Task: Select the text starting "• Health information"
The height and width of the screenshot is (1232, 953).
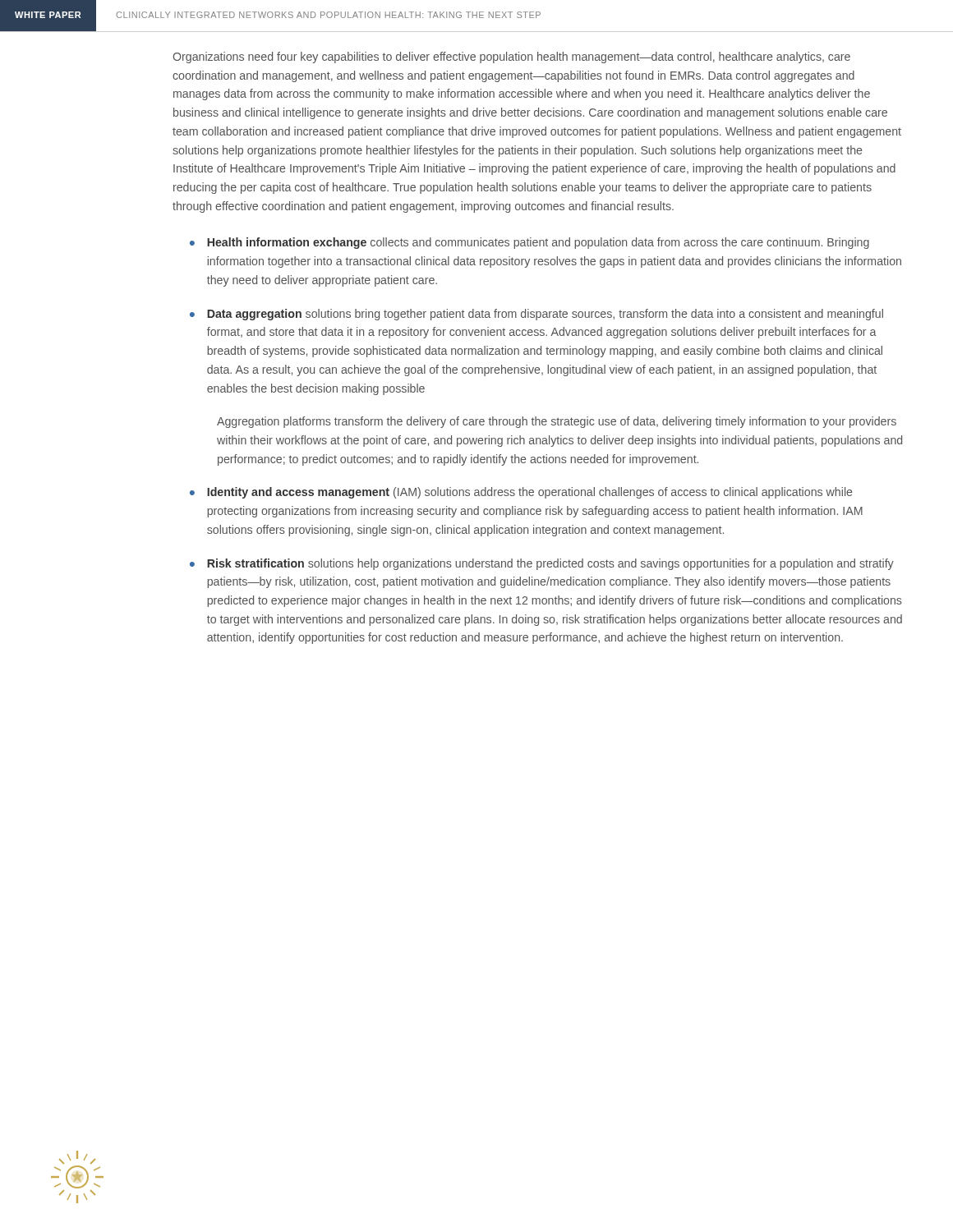Action: (546, 262)
